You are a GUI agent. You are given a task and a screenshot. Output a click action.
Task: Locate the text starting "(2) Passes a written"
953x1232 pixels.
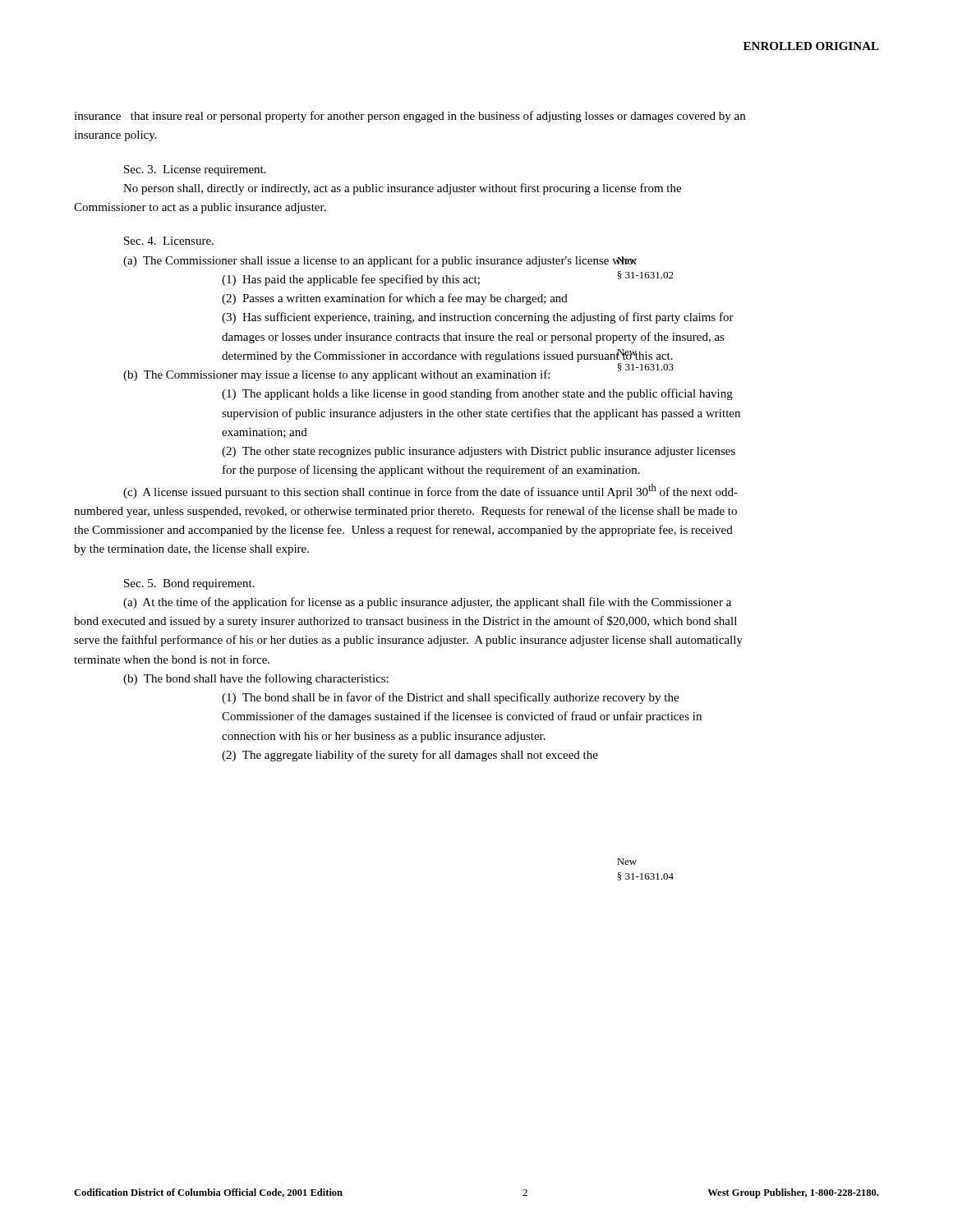click(485, 299)
